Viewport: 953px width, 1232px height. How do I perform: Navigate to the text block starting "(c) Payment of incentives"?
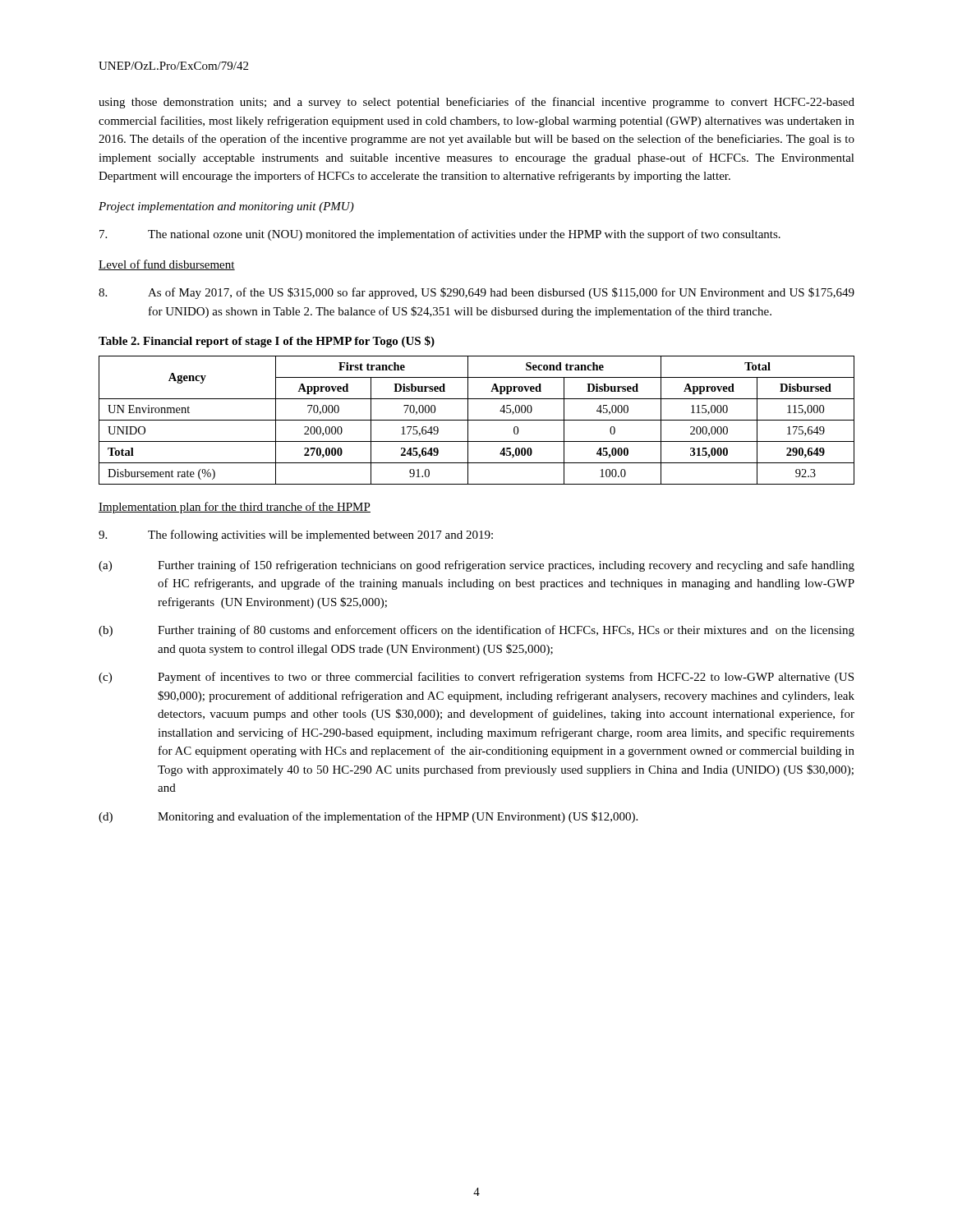click(476, 732)
